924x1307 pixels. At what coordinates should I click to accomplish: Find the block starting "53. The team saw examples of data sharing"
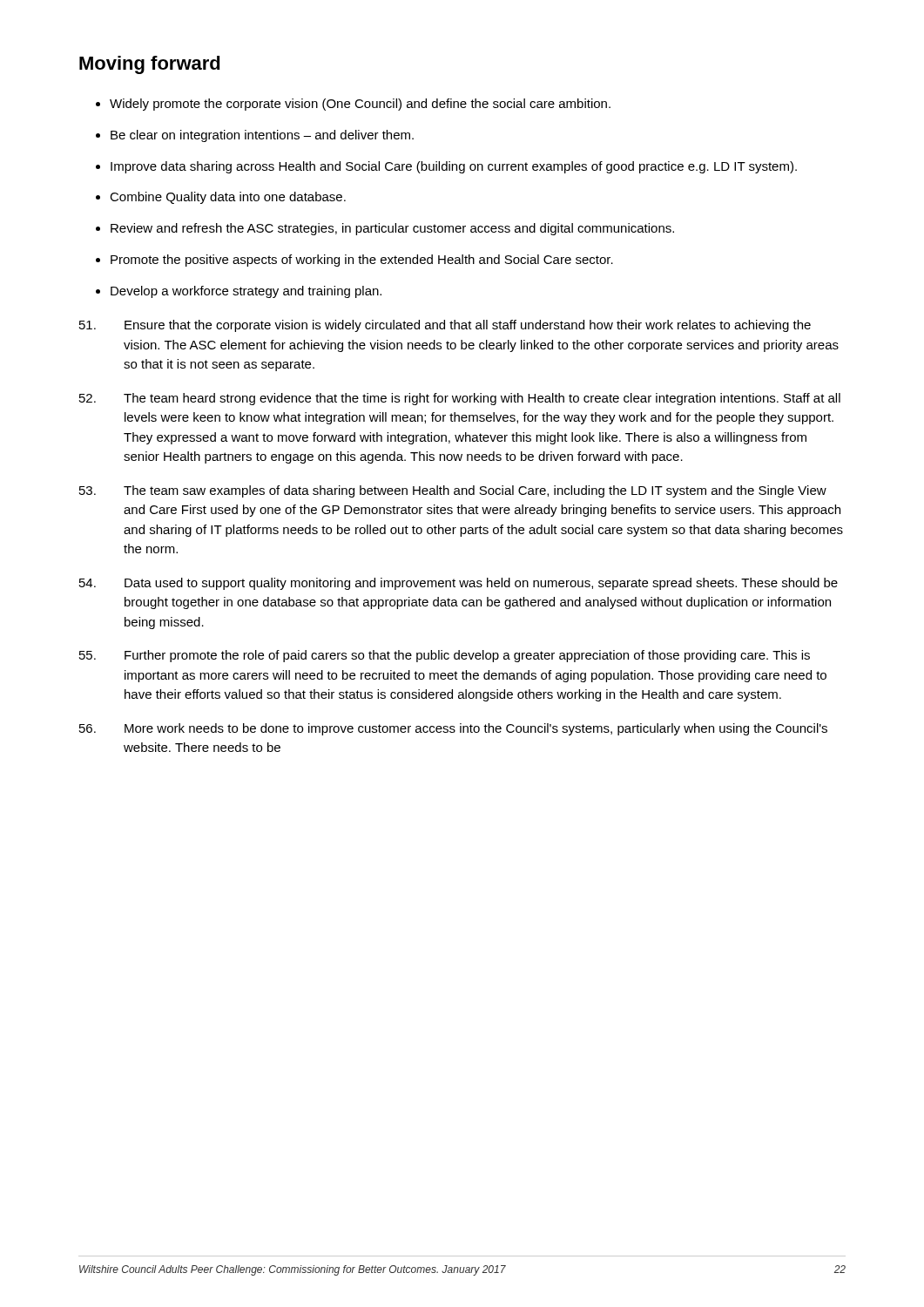pyautogui.click(x=462, y=520)
